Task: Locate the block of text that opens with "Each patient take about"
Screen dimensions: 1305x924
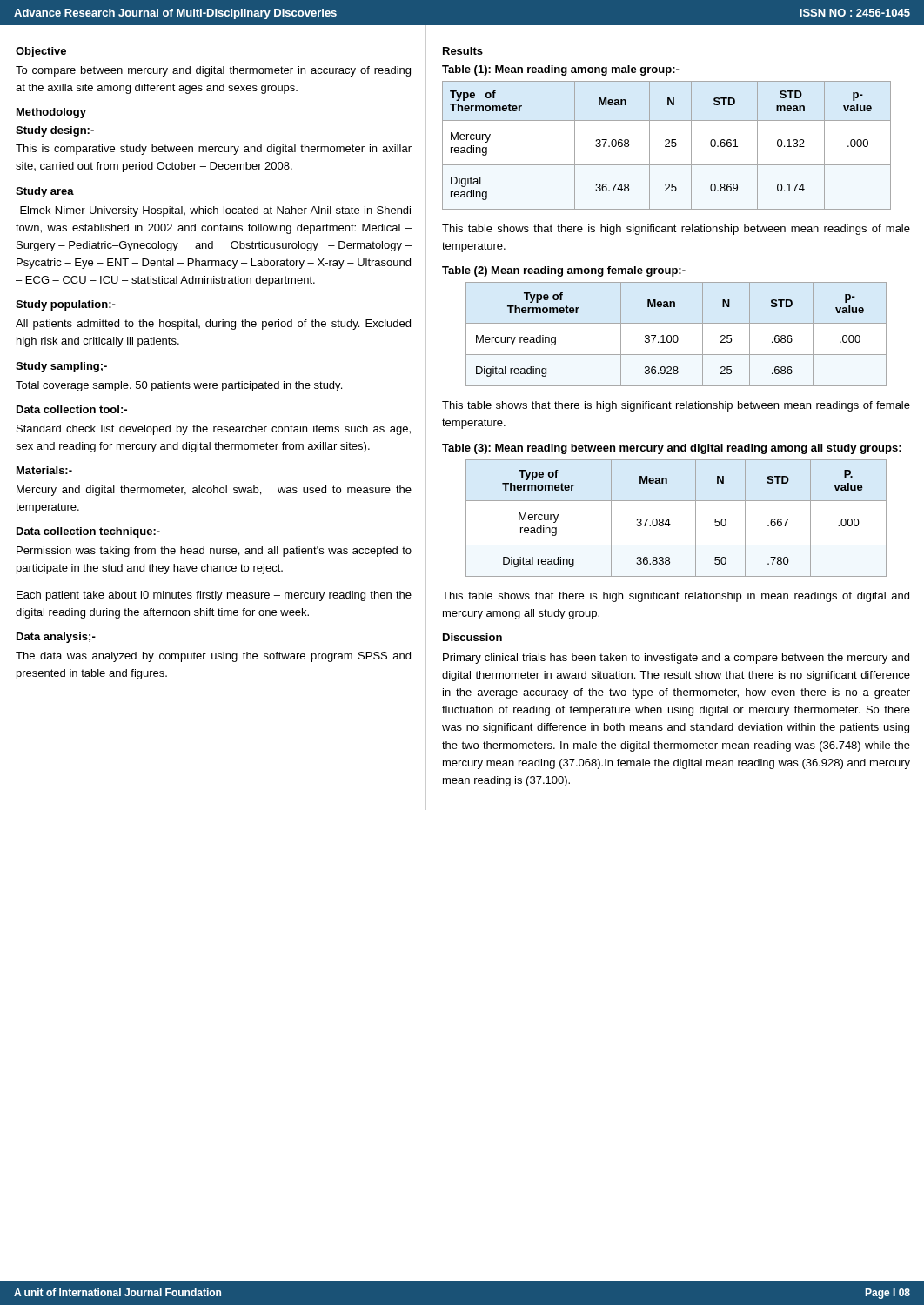Action: click(x=214, y=603)
